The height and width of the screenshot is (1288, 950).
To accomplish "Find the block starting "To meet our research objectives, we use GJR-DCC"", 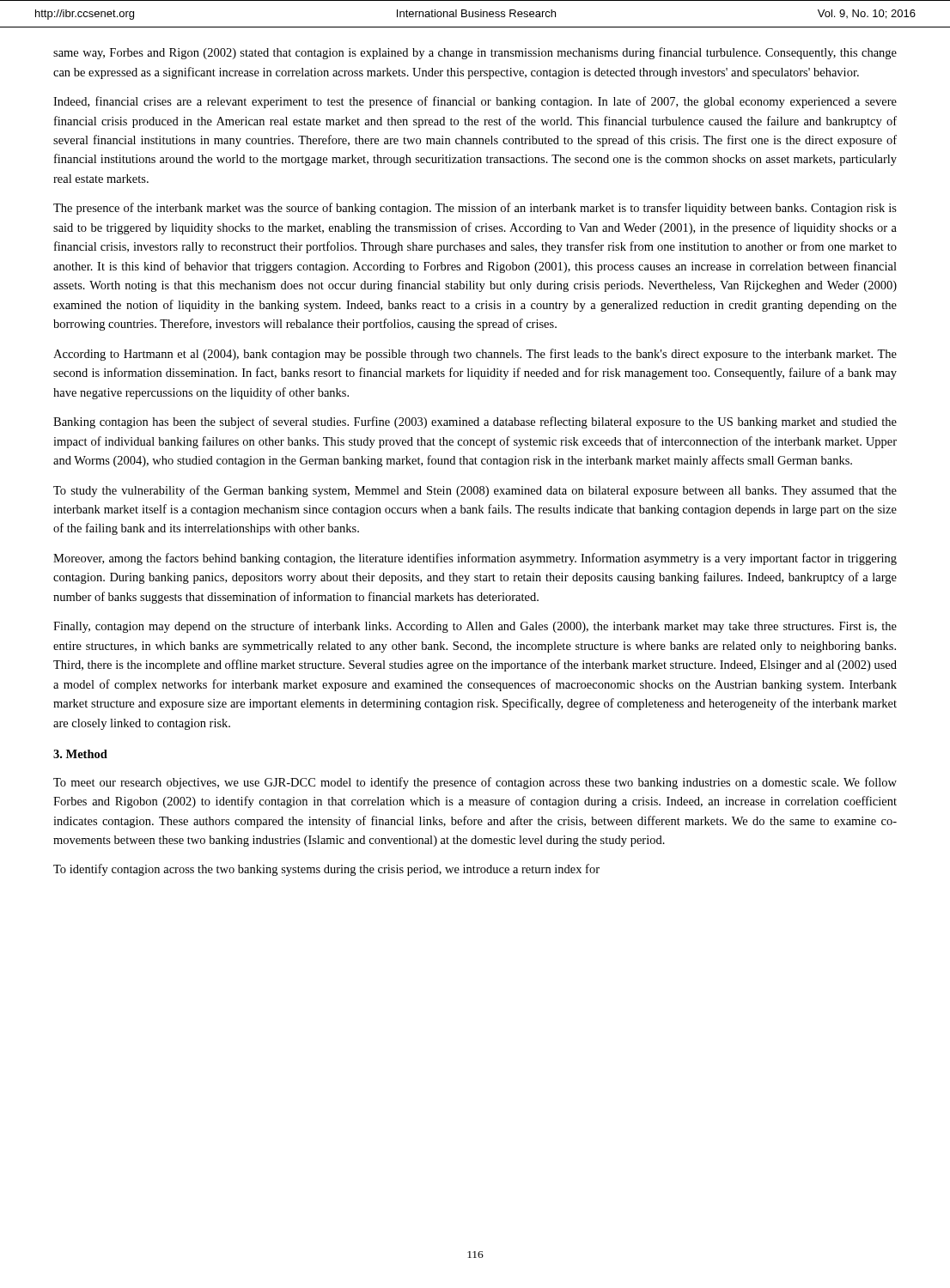I will [475, 811].
